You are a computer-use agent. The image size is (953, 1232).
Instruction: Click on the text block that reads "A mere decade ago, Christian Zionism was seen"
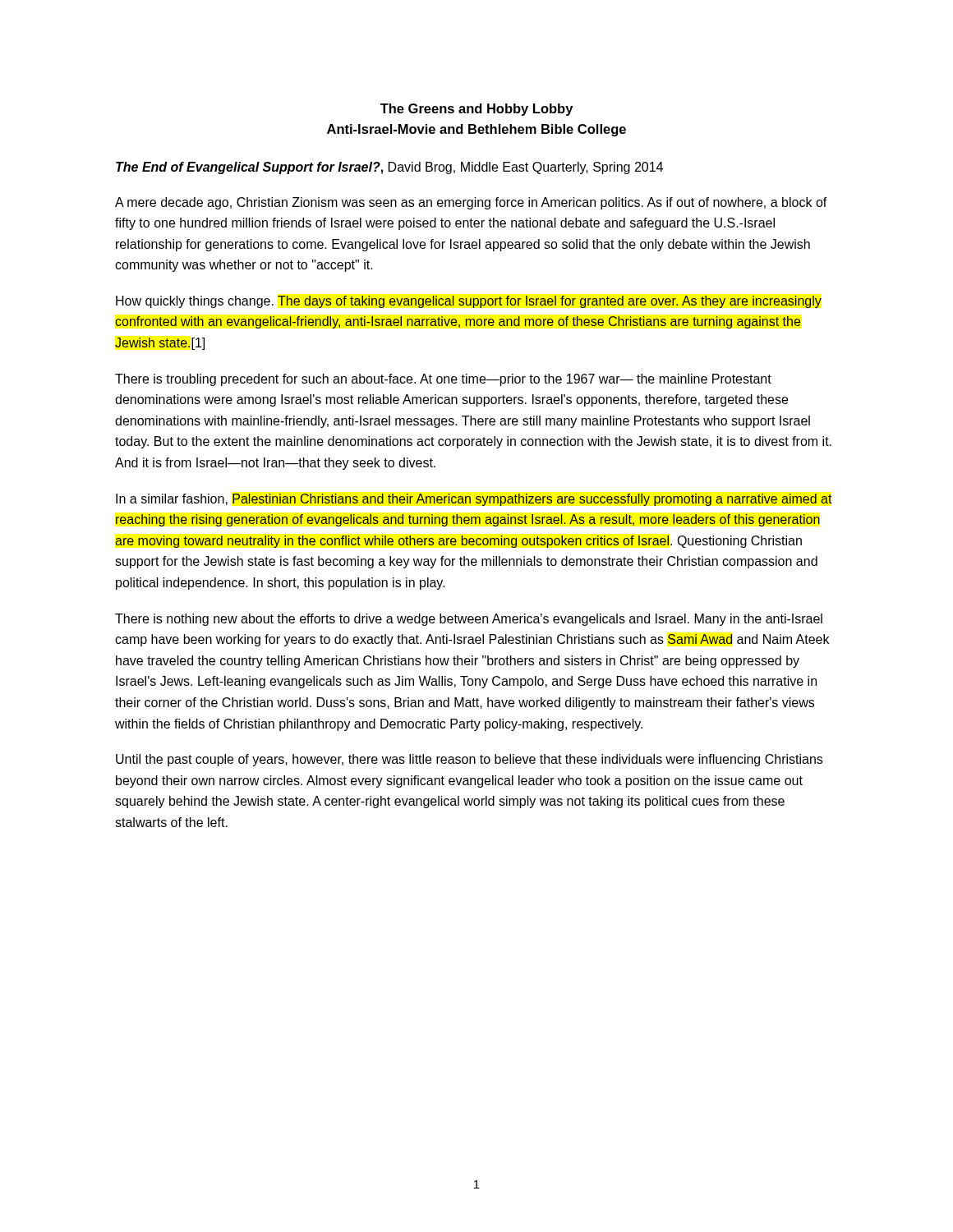point(471,234)
